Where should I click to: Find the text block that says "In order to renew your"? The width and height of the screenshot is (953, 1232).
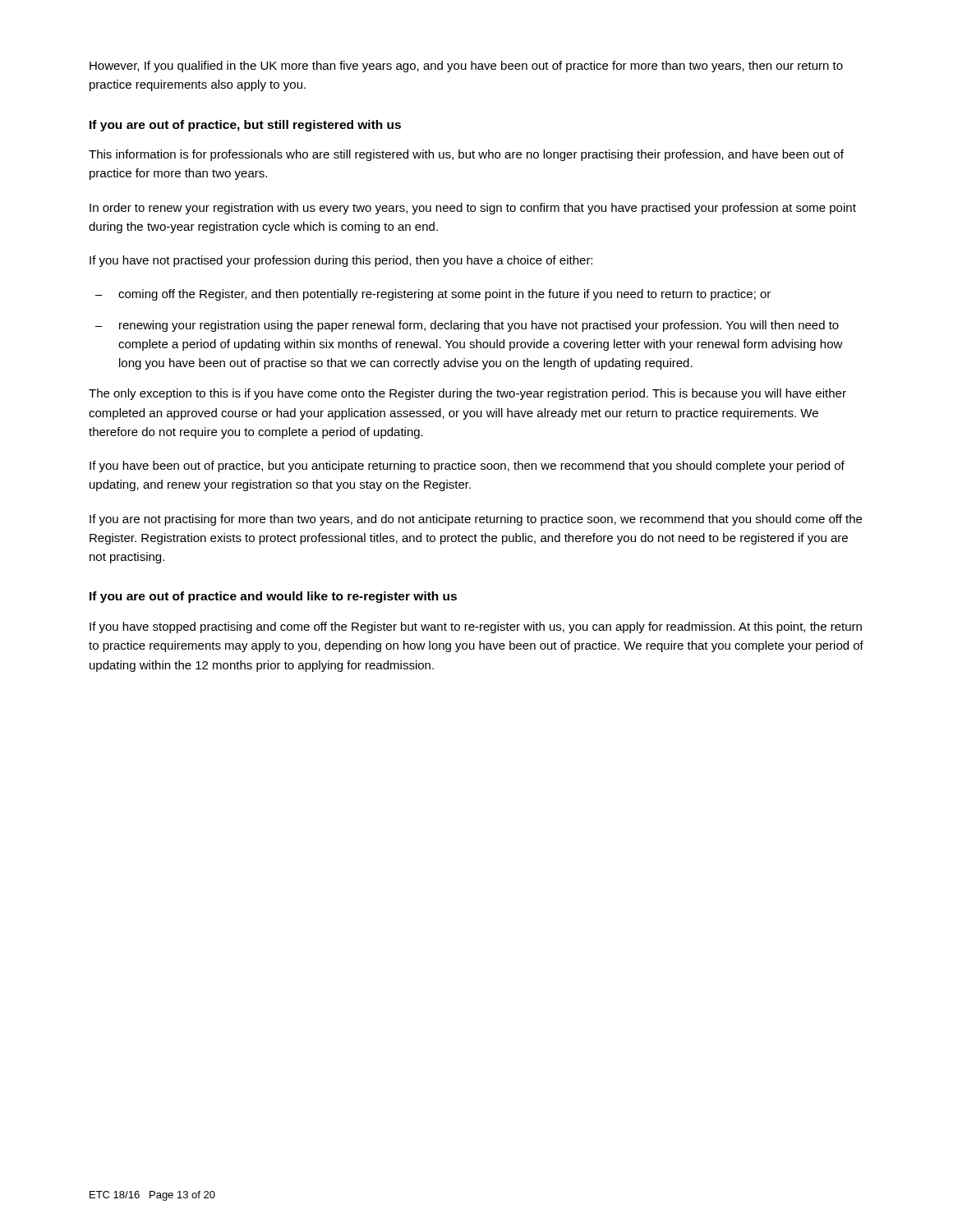point(472,217)
